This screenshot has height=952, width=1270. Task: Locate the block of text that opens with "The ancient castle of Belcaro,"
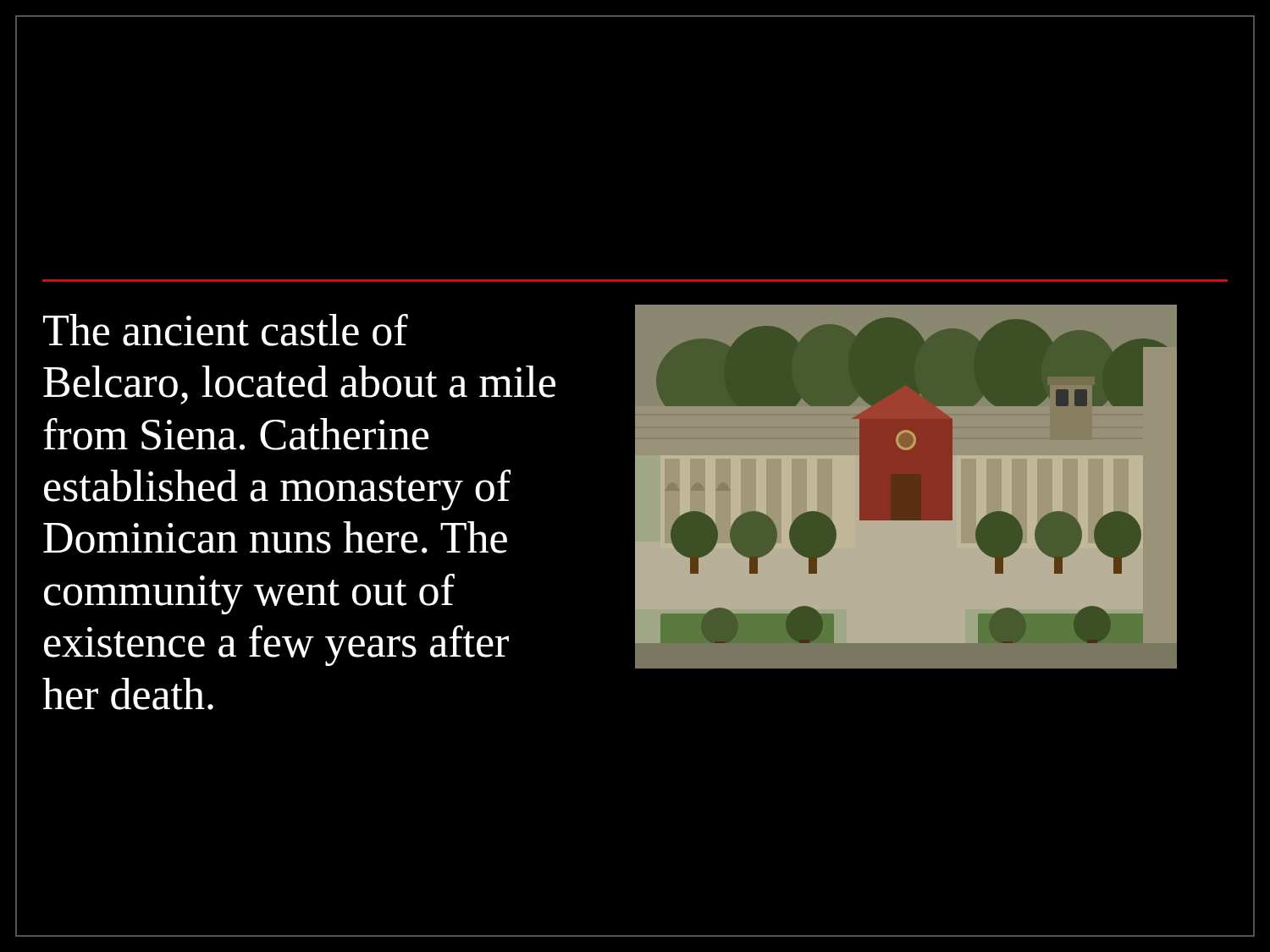tap(300, 512)
